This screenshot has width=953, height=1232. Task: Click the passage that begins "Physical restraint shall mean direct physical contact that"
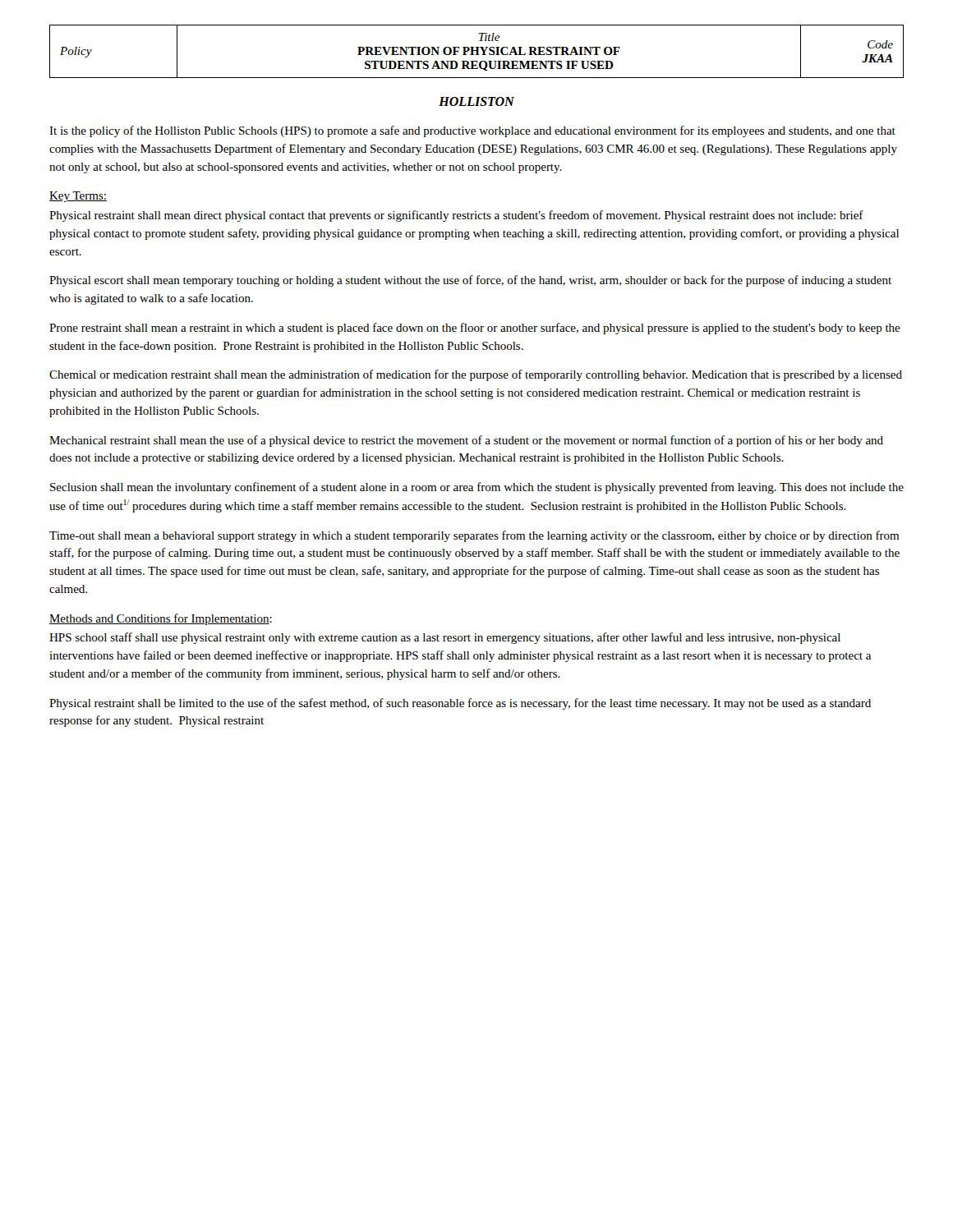point(474,233)
